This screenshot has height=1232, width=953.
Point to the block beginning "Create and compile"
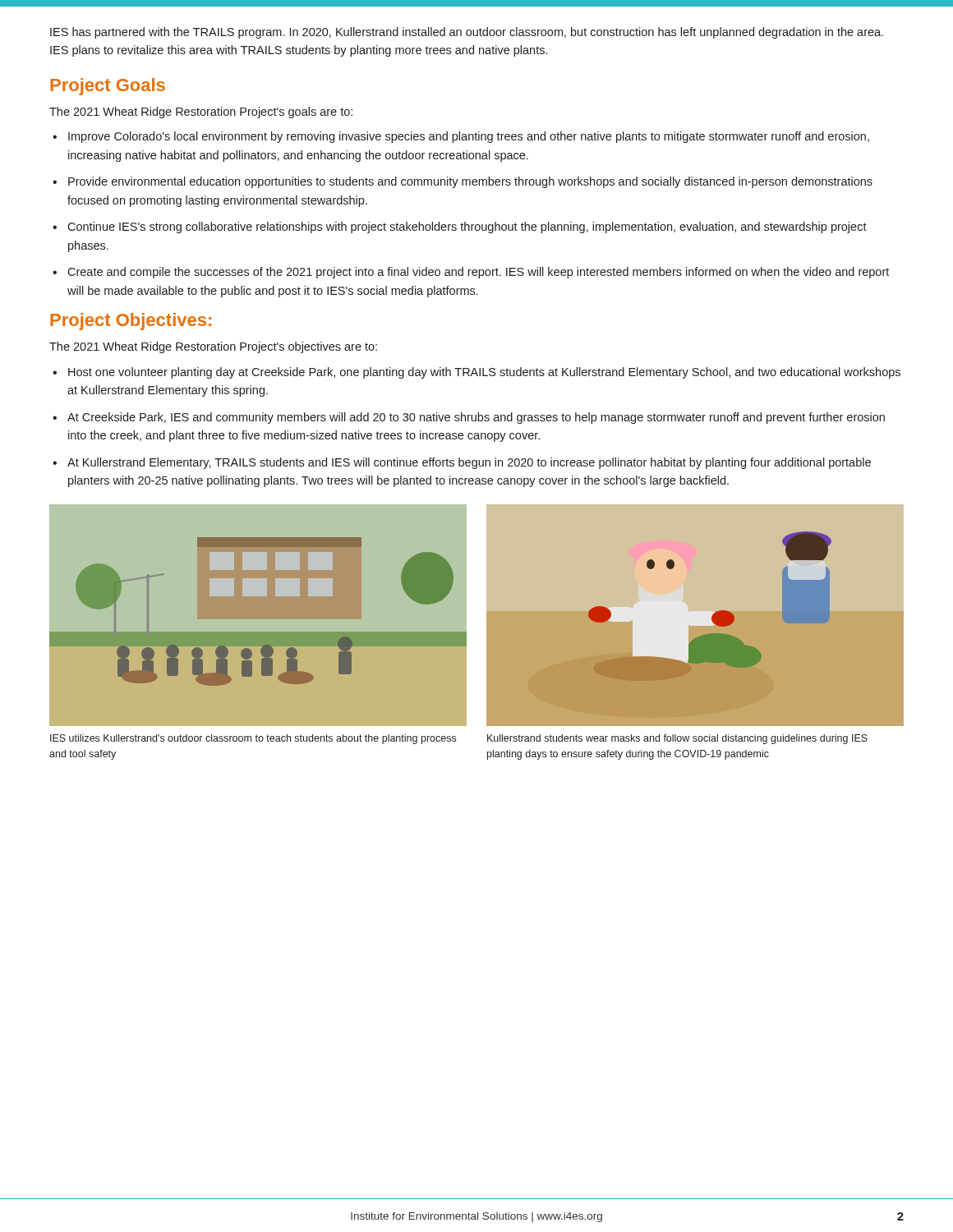coord(478,281)
